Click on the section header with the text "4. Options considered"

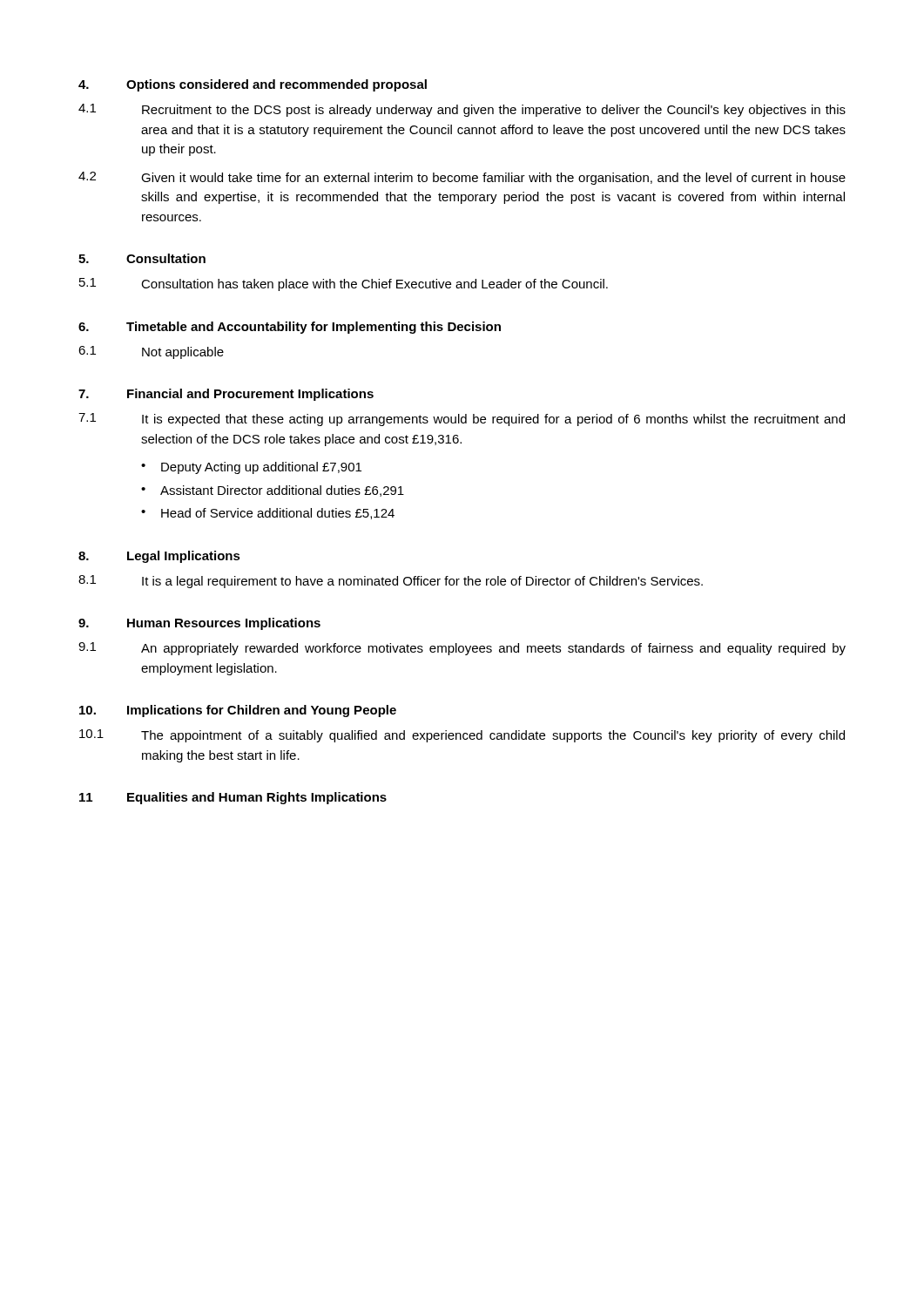coord(253,84)
